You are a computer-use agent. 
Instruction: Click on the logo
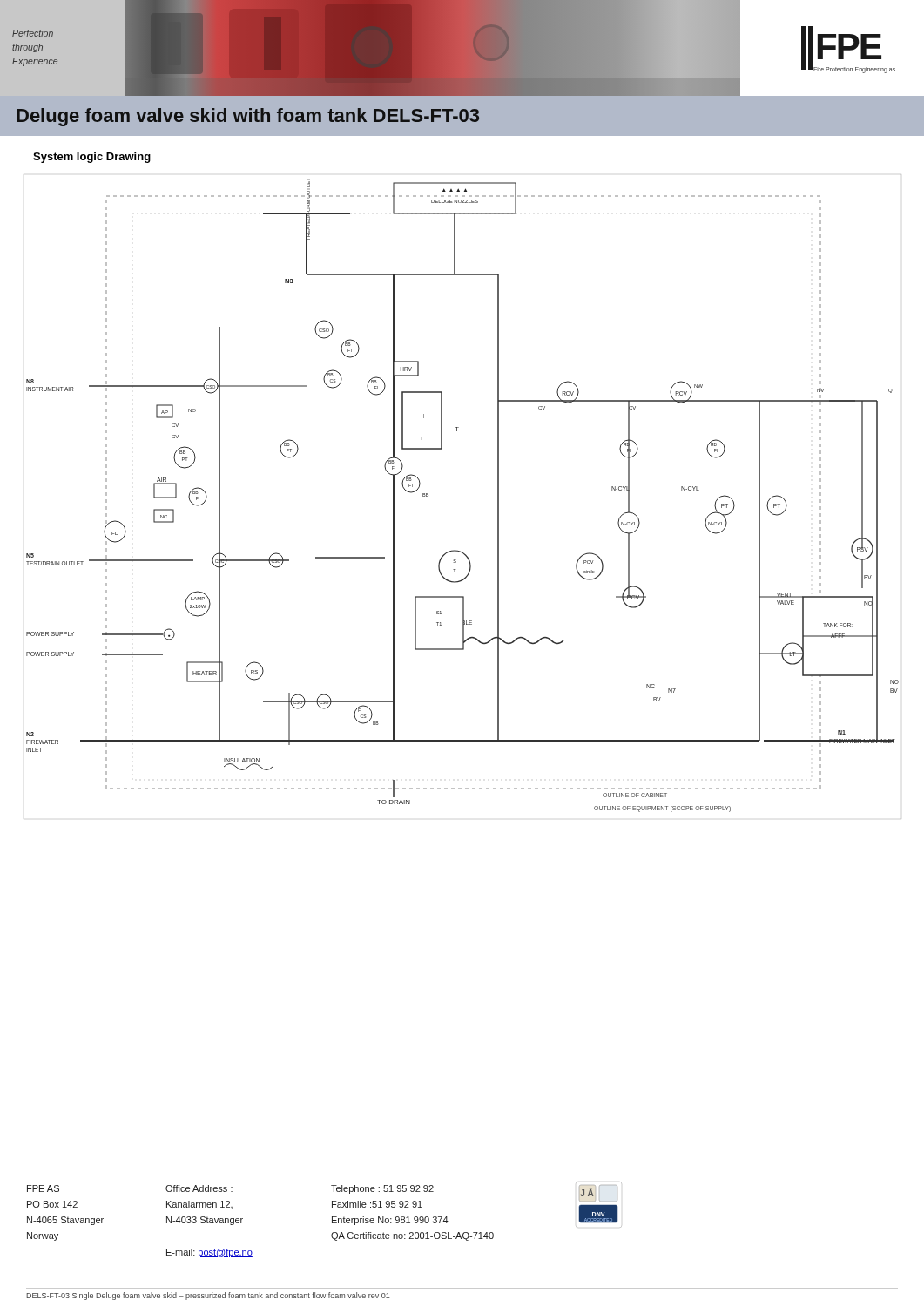click(599, 1205)
